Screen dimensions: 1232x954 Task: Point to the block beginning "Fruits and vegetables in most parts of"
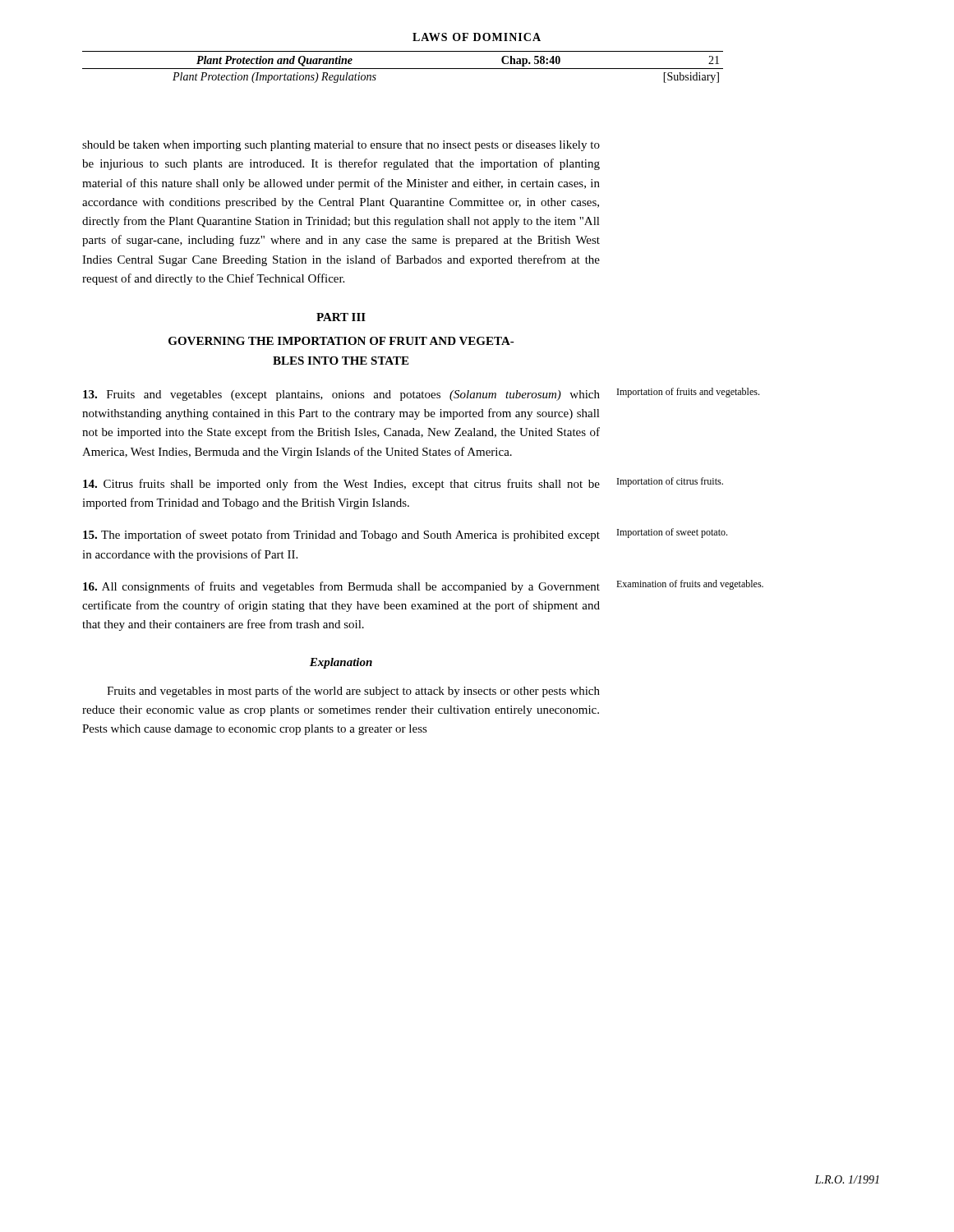tap(341, 710)
